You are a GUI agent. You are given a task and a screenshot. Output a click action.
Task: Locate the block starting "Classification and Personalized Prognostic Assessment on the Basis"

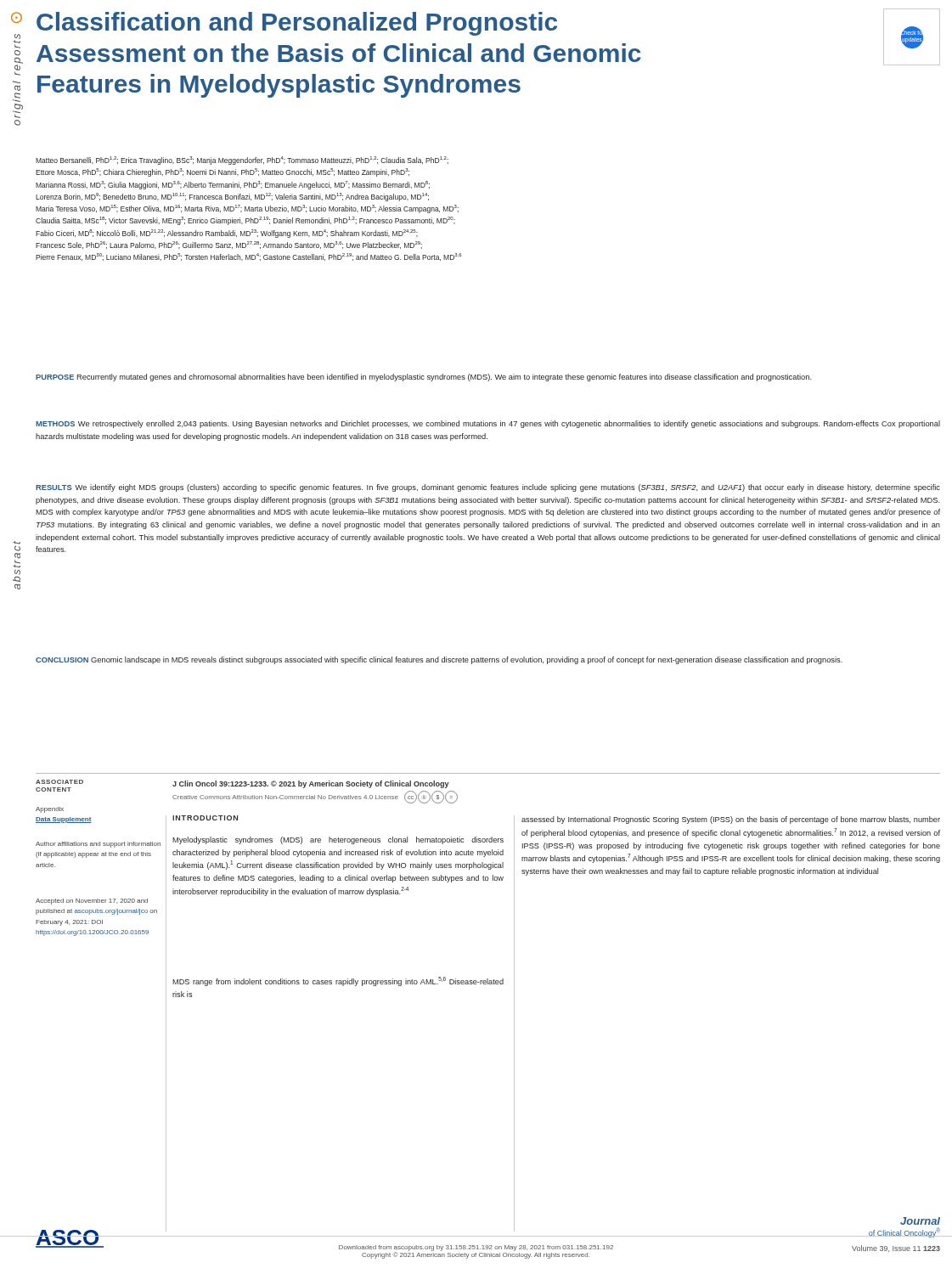pos(460,53)
